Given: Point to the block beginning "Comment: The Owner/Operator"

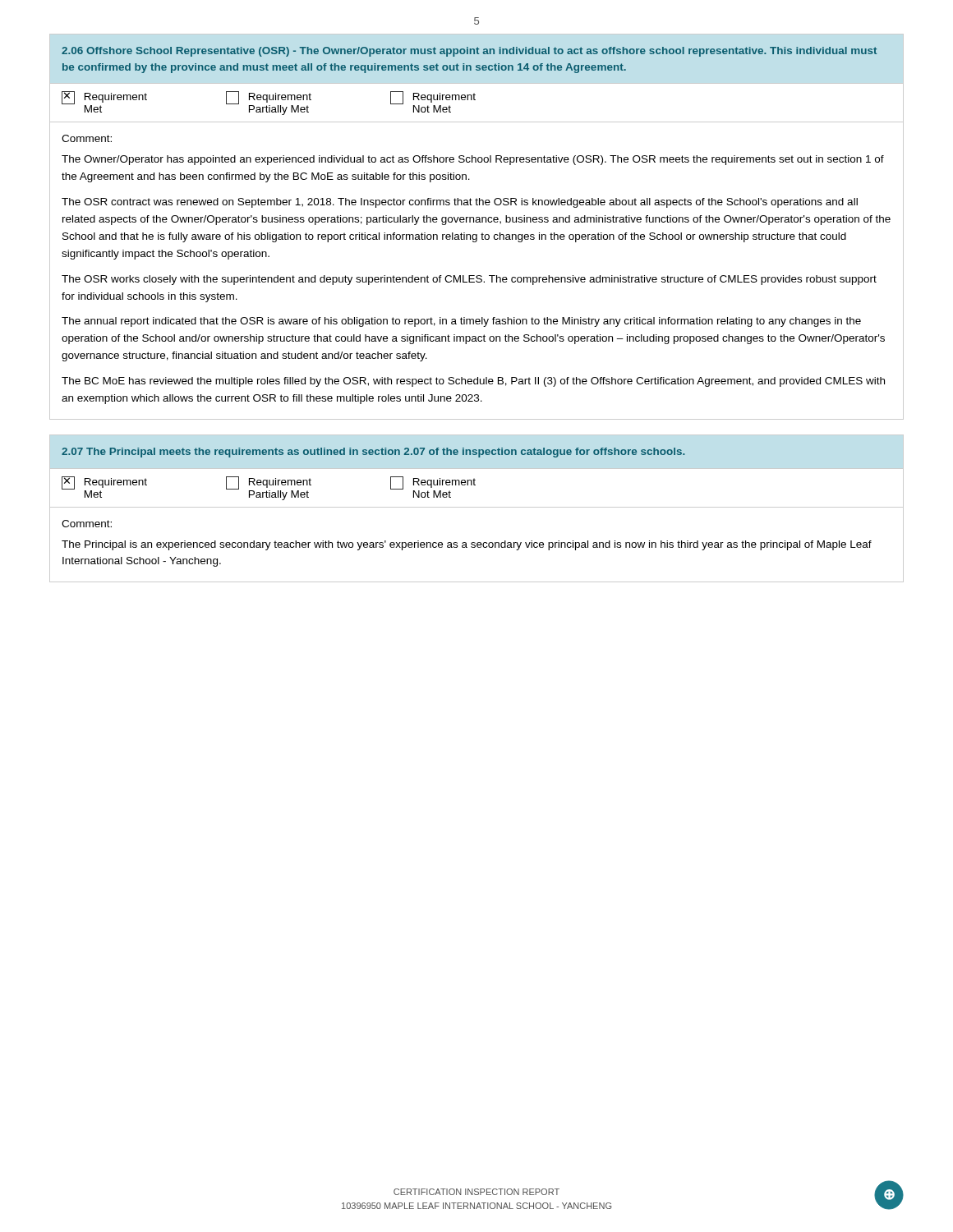Looking at the screenshot, I should point(476,269).
